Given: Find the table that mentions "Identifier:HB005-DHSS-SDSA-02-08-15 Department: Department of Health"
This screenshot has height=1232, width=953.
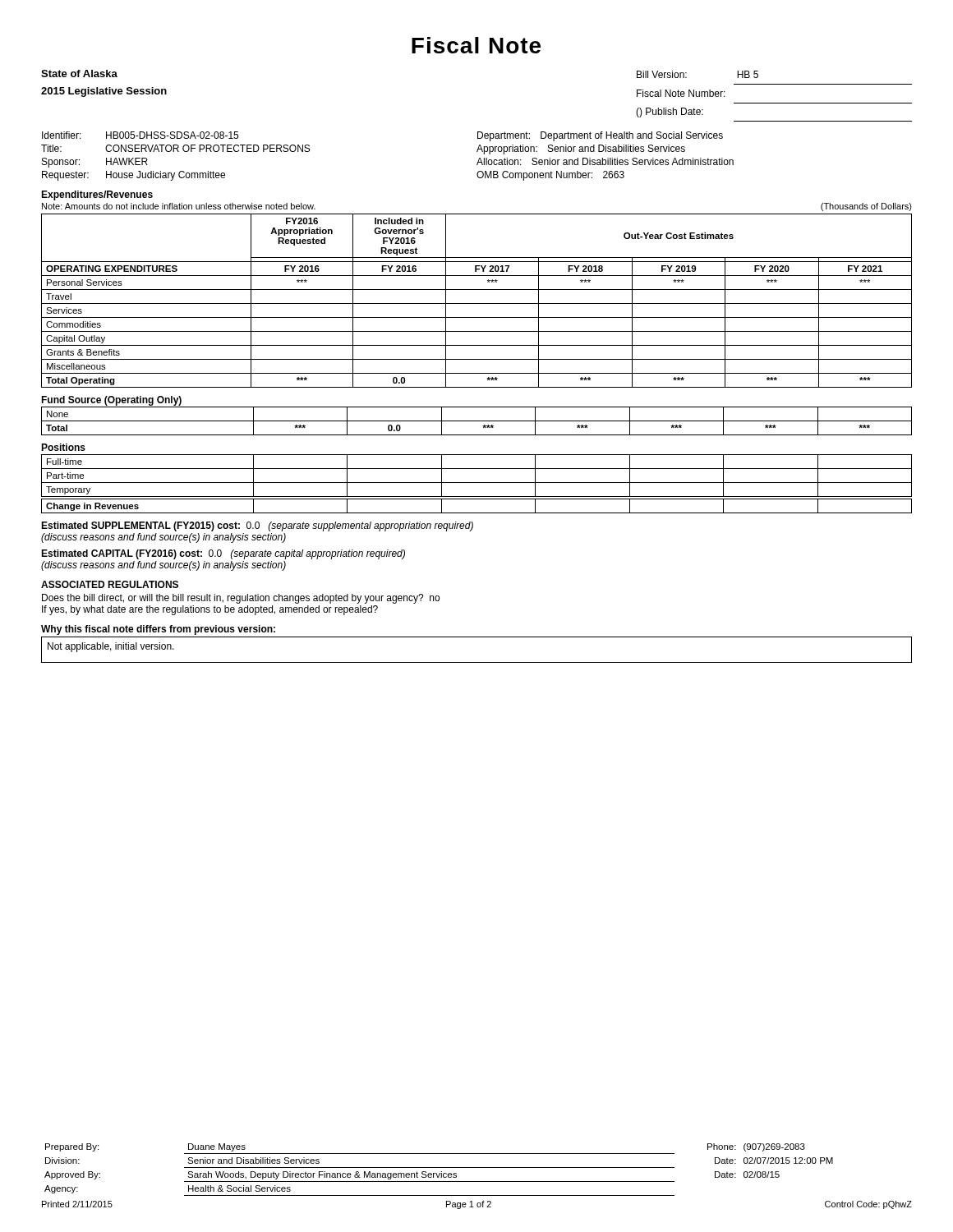Looking at the screenshot, I should point(476,155).
